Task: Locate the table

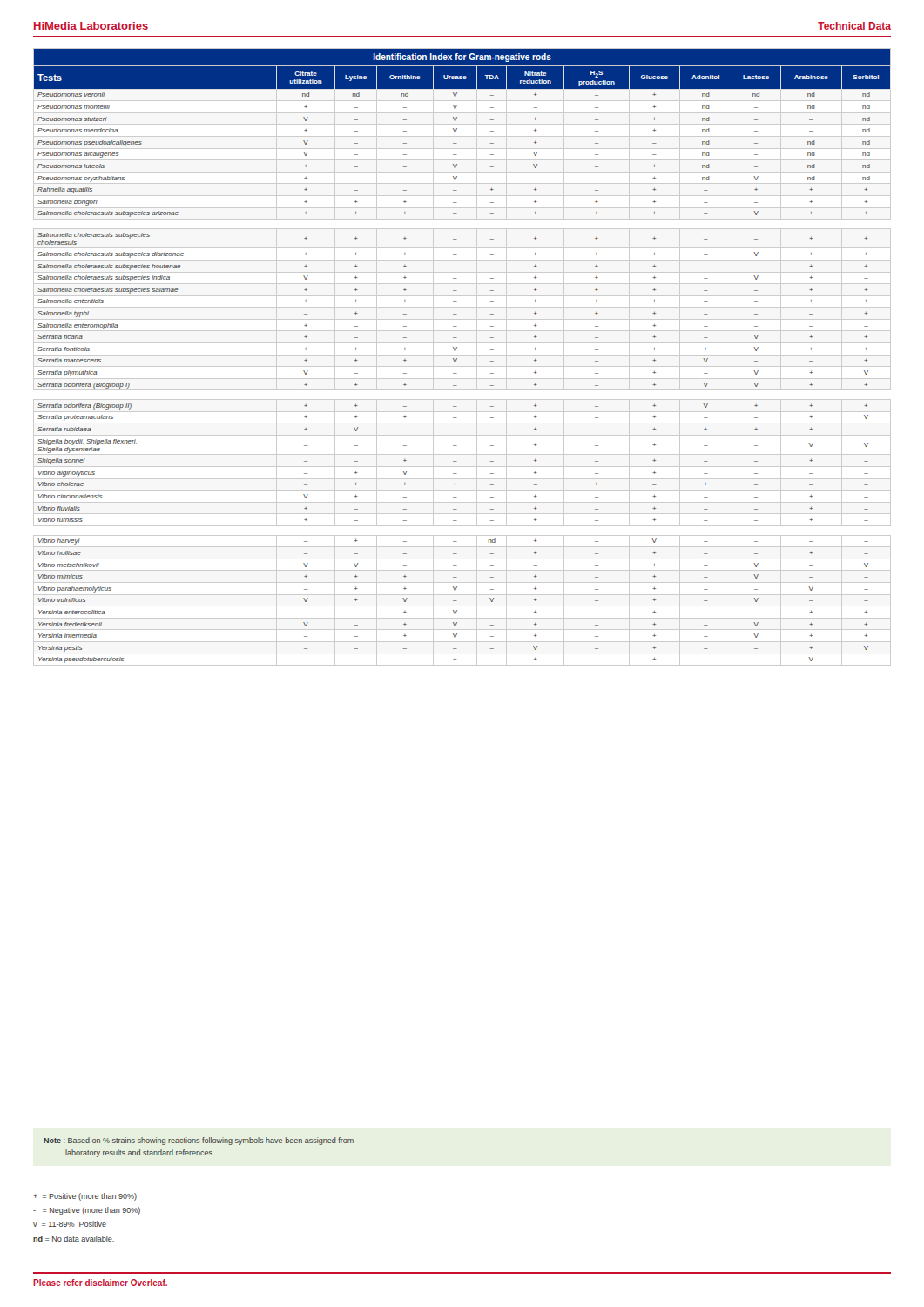Action: point(462,357)
